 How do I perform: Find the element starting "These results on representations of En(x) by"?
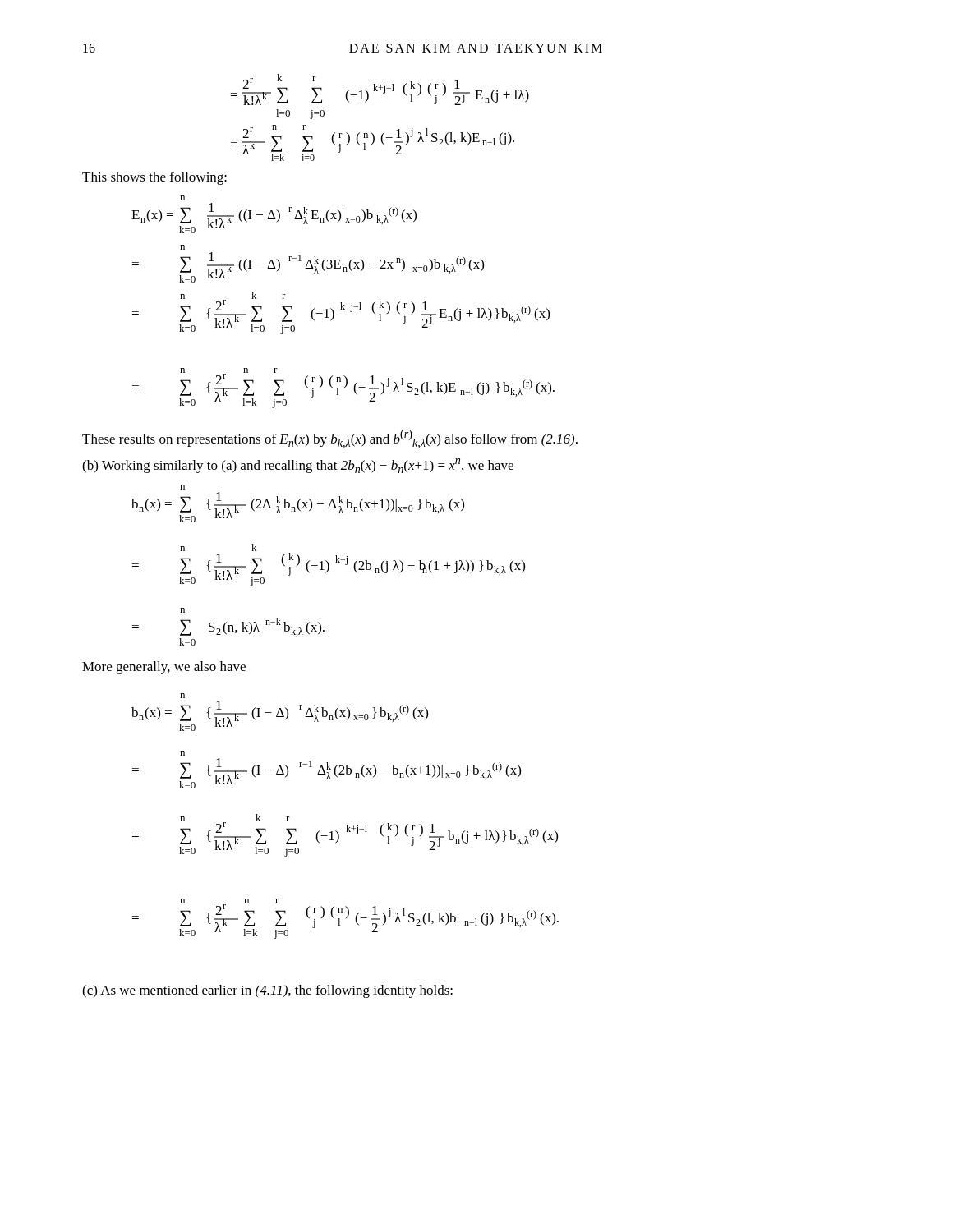coord(330,438)
